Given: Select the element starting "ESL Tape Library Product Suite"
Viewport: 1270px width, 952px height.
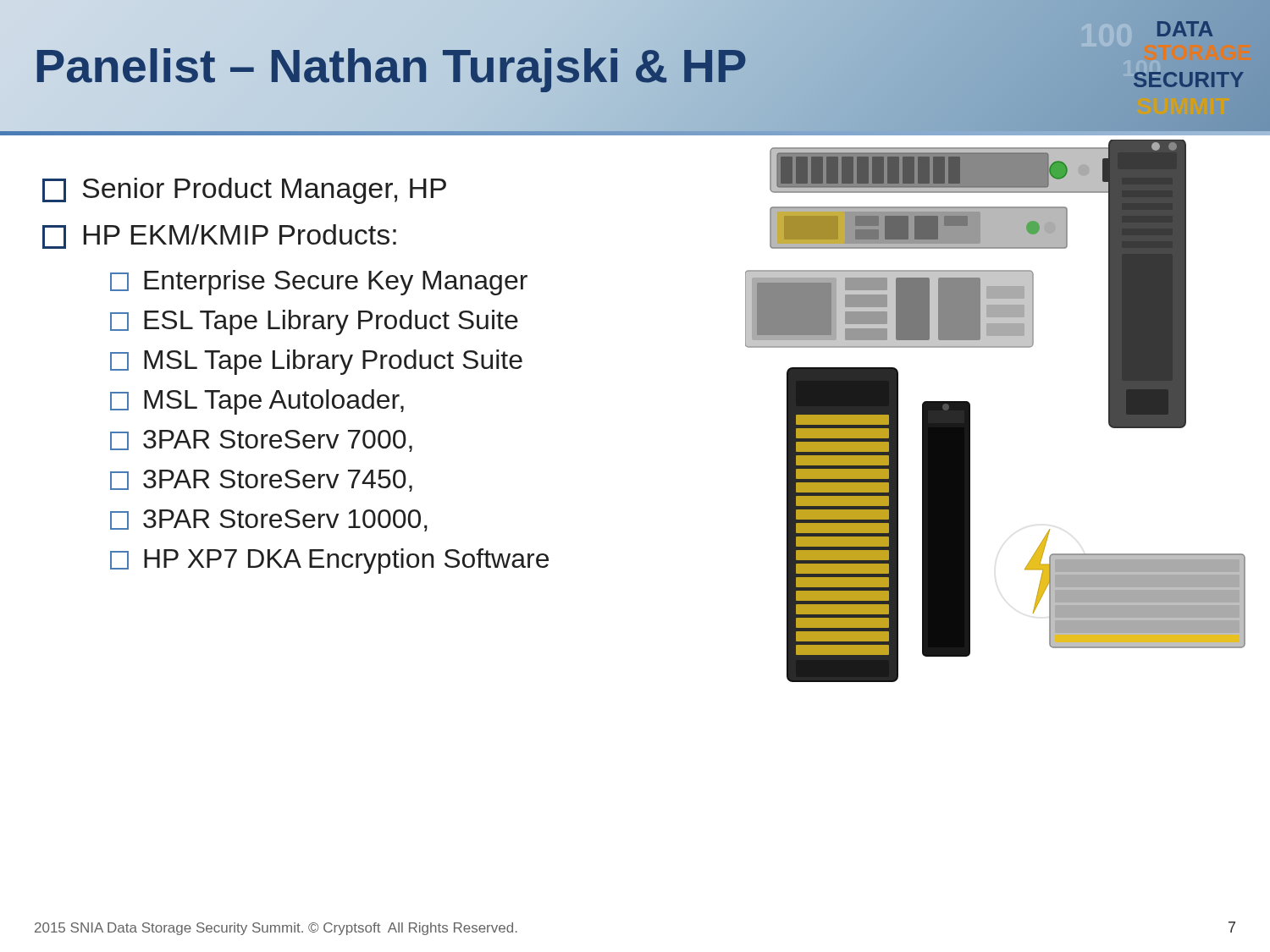Looking at the screenshot, I should pyautogui.click(x=314, y=320).
